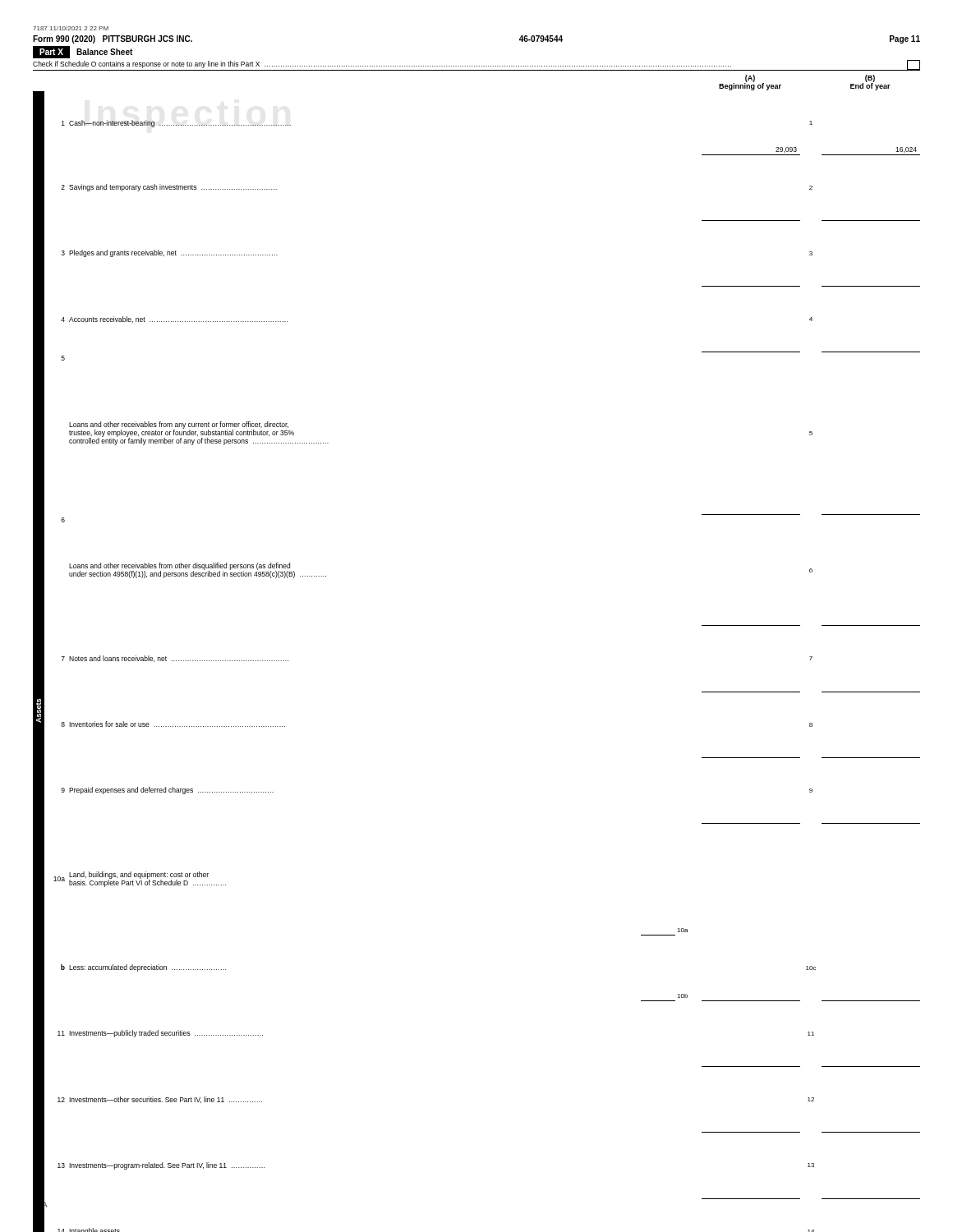Click the table
Screen dimensions: 1232x953
pyautogui.click(x=476, y=662)
